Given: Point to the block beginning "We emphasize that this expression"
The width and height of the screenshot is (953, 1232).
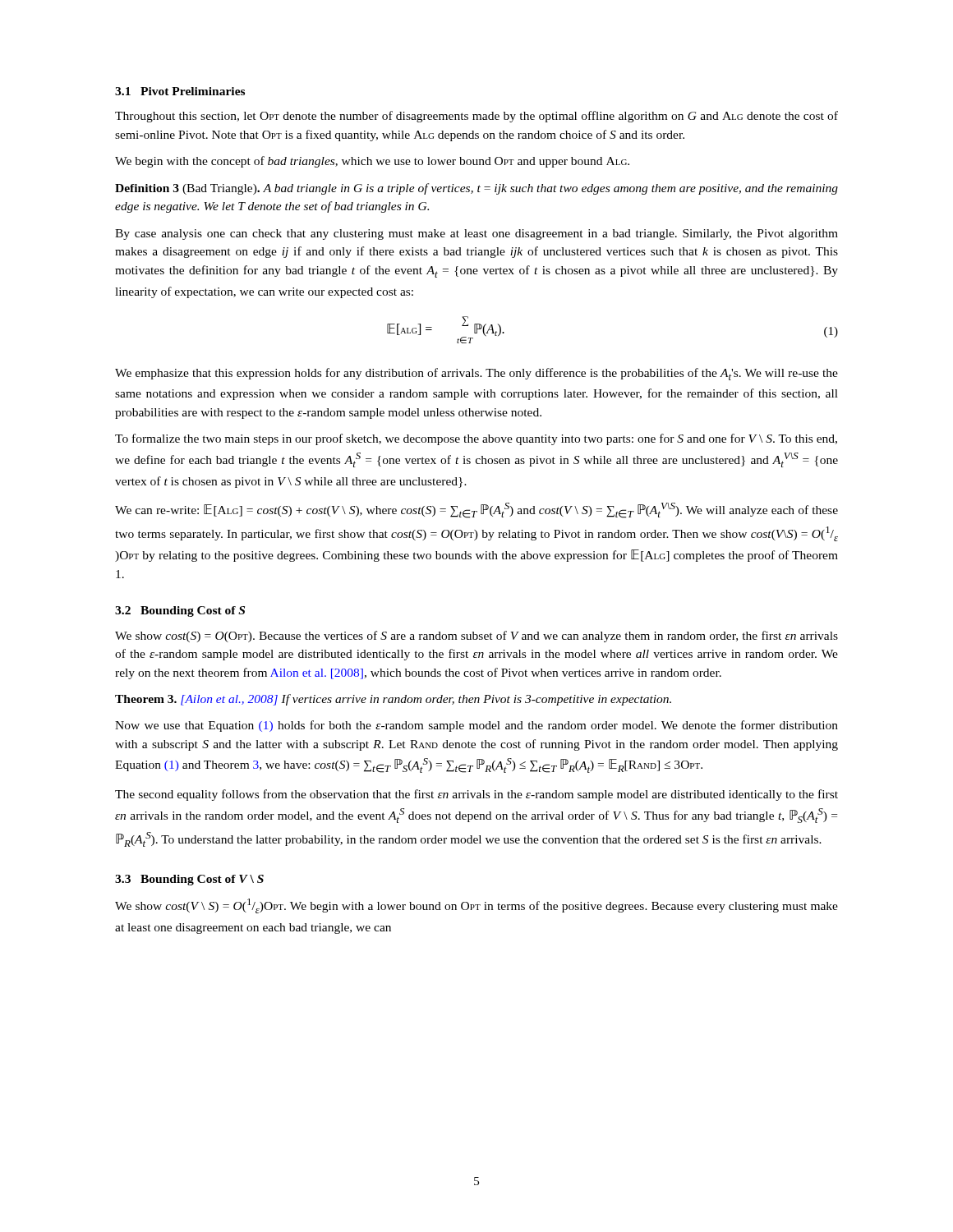Looking at the screenshot, I should (476, 392).
